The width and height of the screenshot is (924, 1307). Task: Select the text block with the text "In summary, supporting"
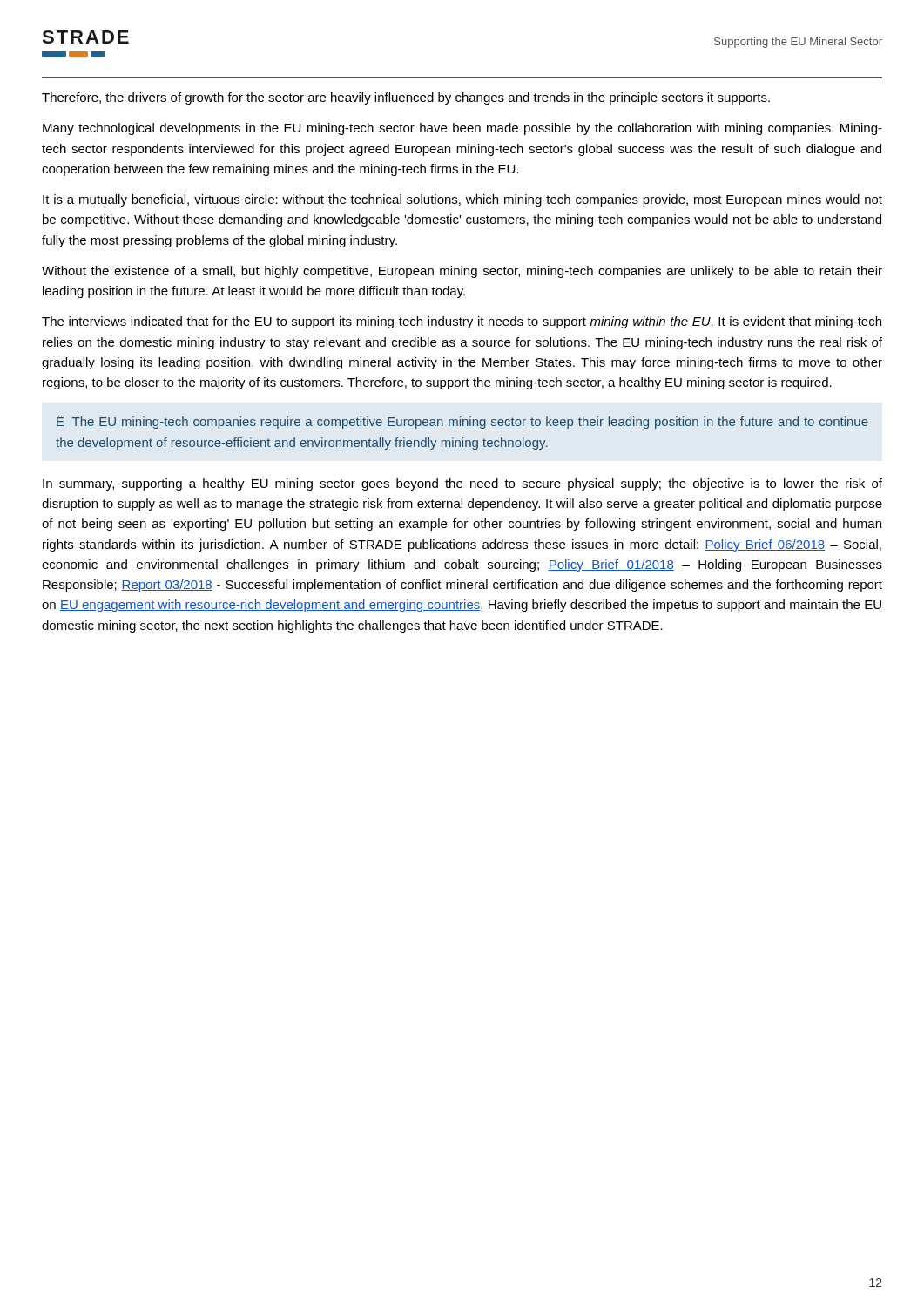(x=462, y=554)
